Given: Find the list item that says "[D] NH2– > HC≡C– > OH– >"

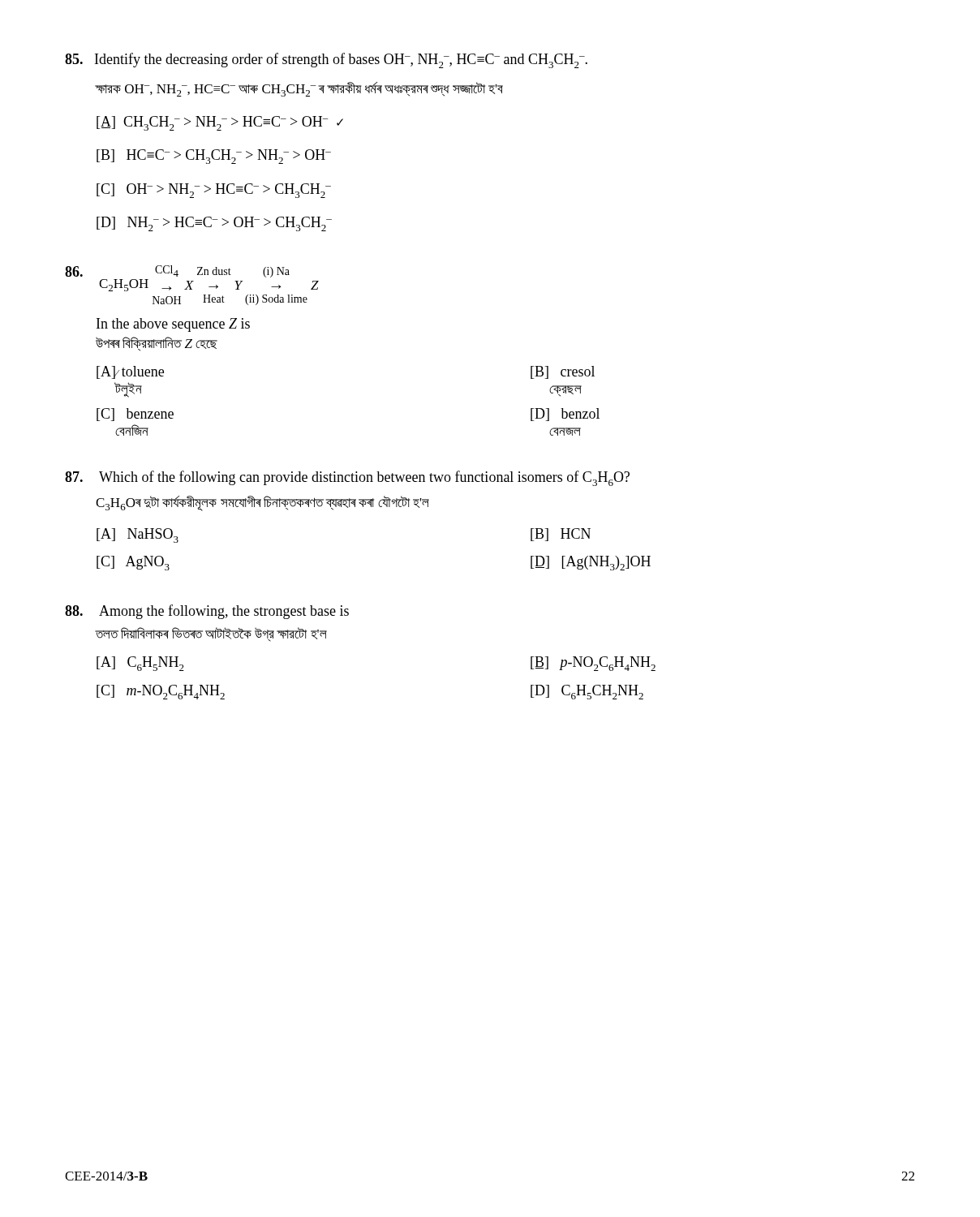Looking at the screenshot, I should pyautogui.click(x=214, y=223).
